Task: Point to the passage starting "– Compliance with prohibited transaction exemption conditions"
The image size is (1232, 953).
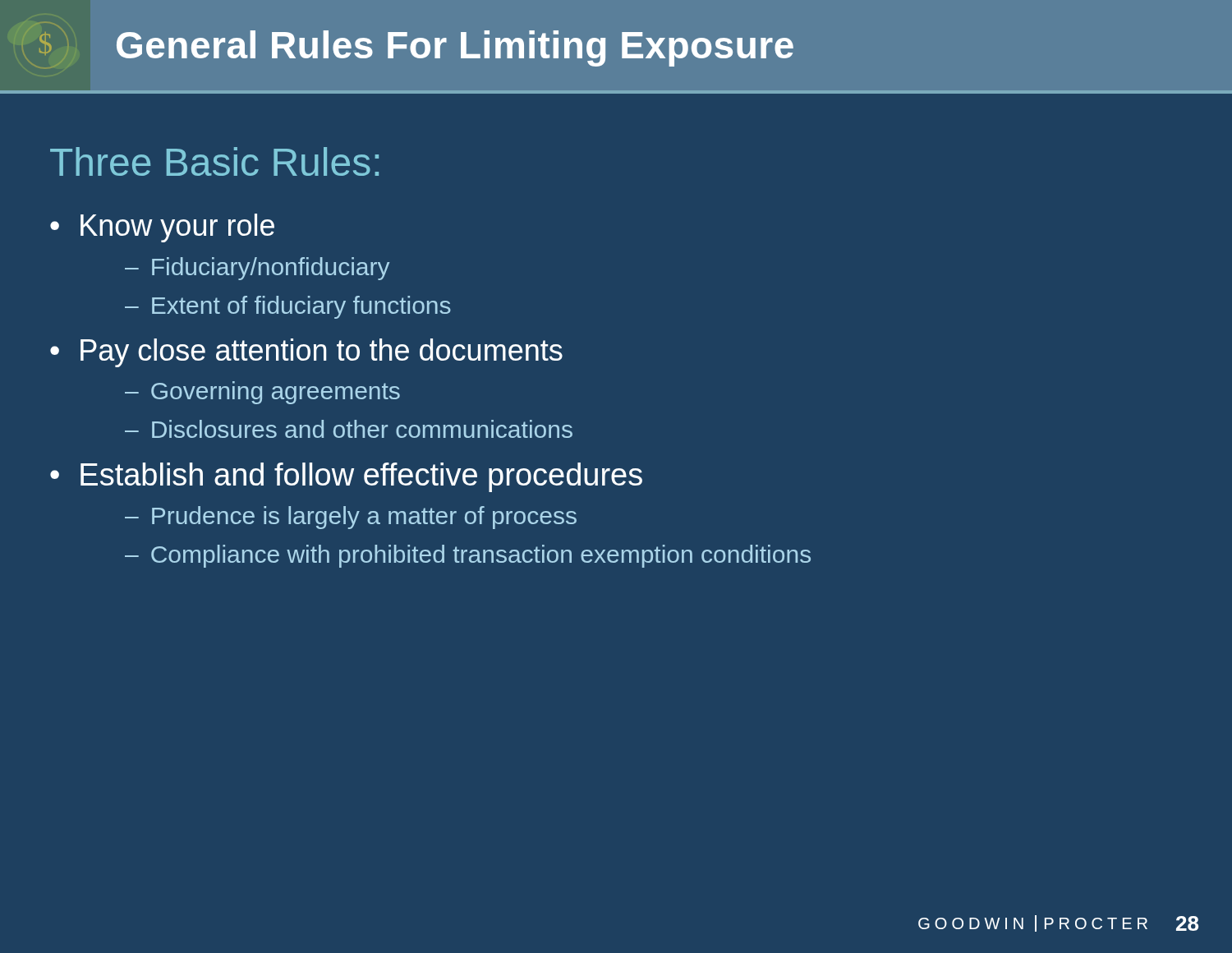Action: (468, 554)
